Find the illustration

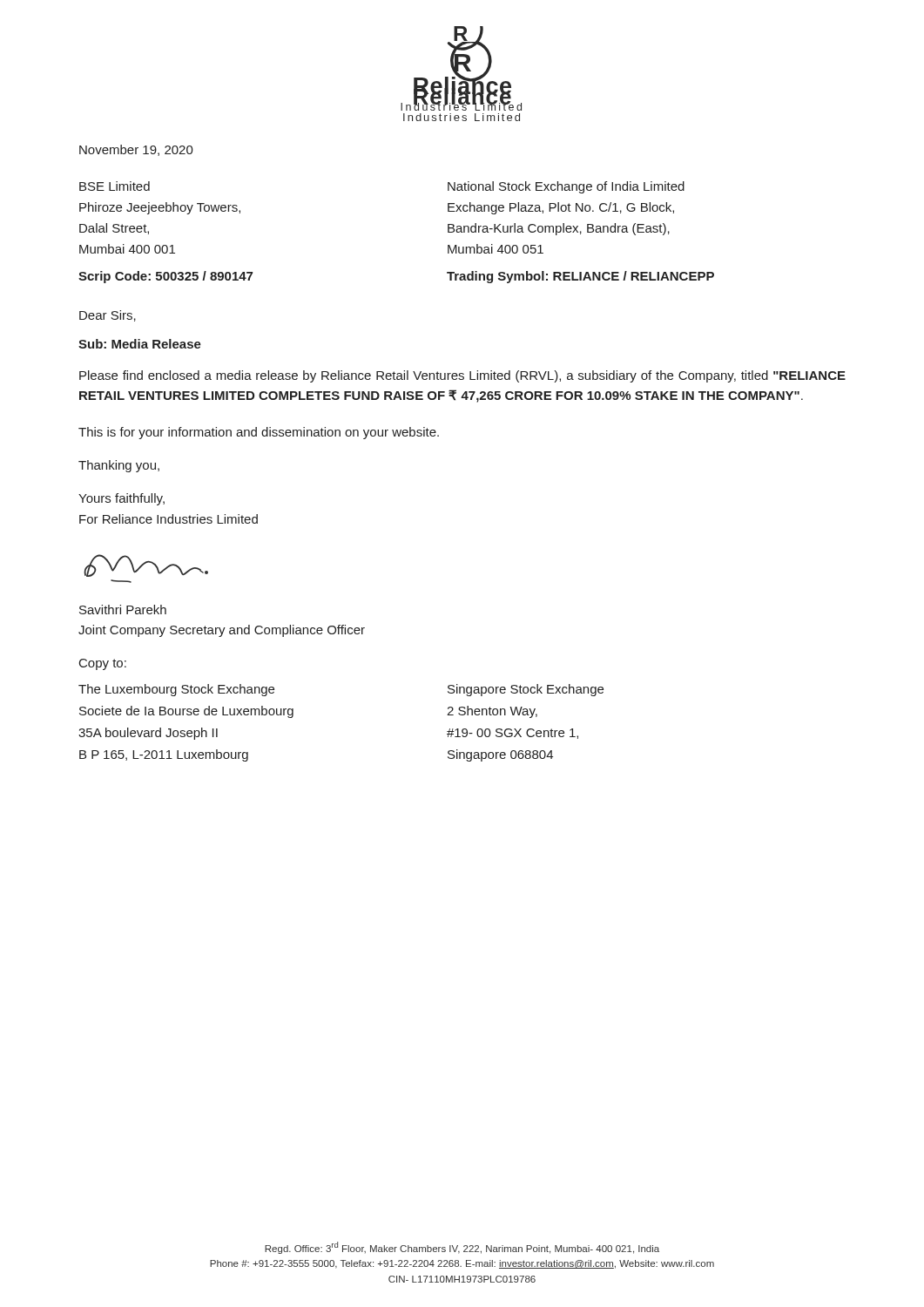coord(462,566)
